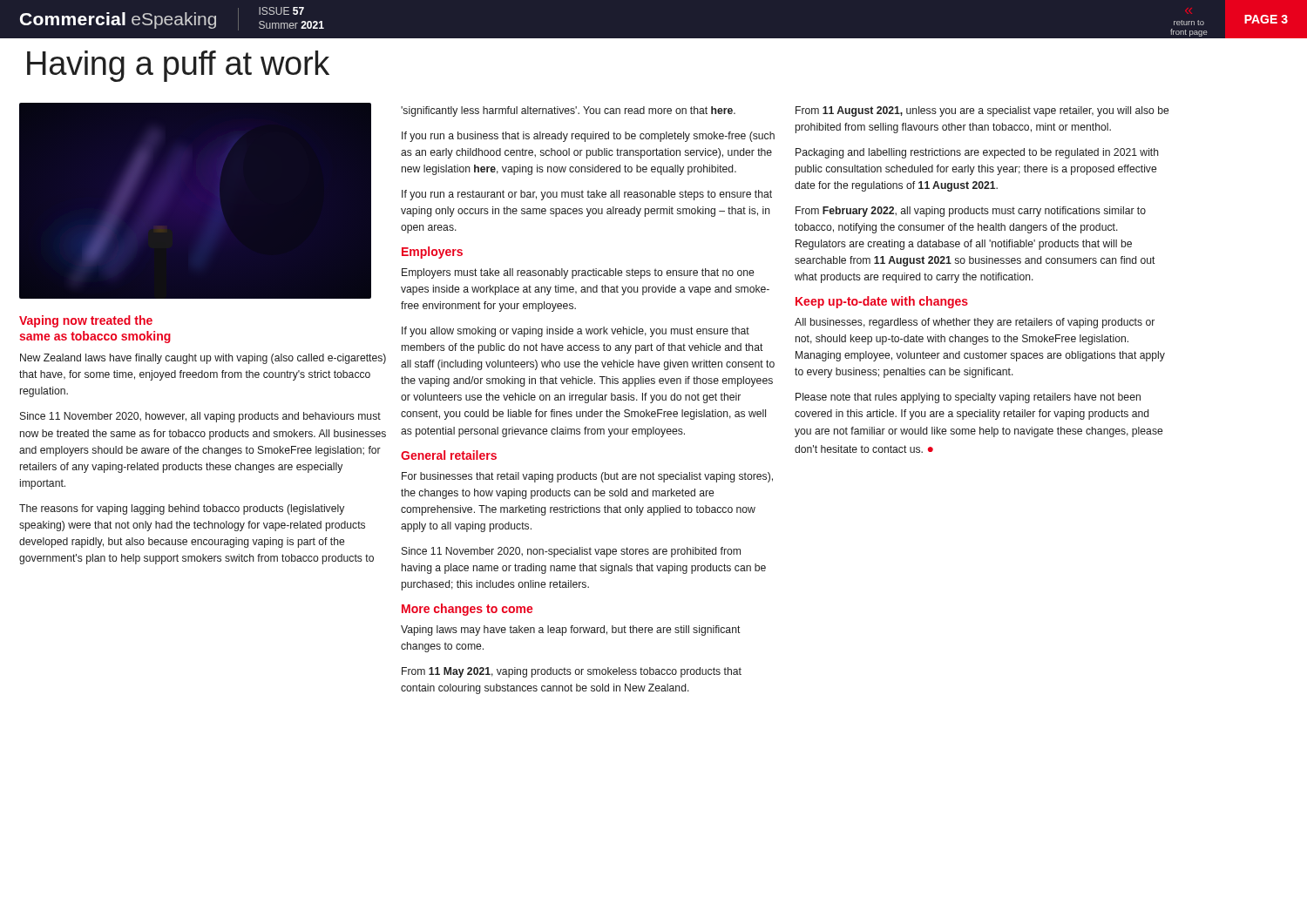Click on the text block with the text "If you allow smoking or"
Viewport: 1307px width, 924px height.
click(x=588, y=381)
